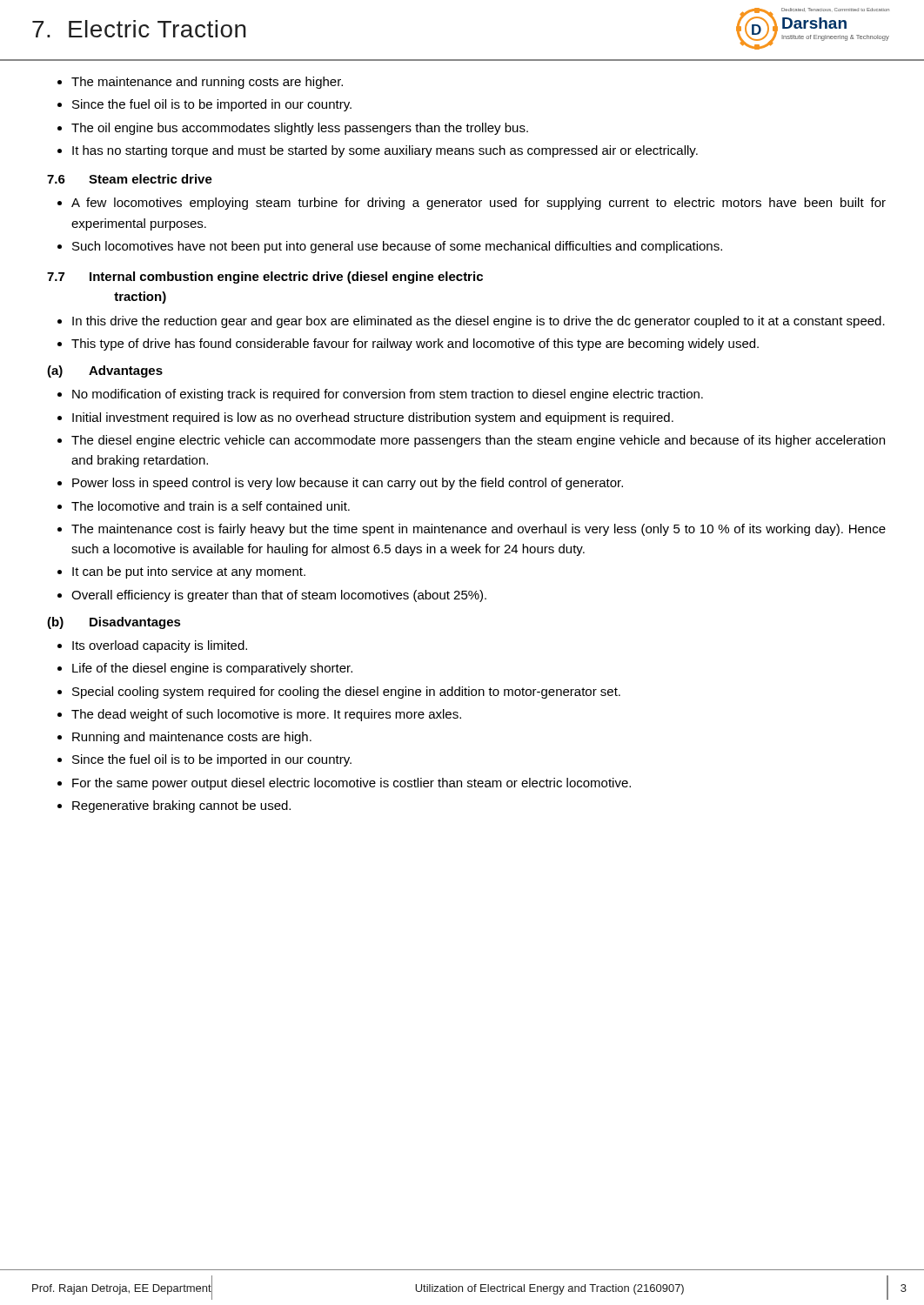Where does it say "(b) Disadvantages"?
The width and height of the screenshot is (924, 1305).
pyautogui.click(x=114, y=622)
